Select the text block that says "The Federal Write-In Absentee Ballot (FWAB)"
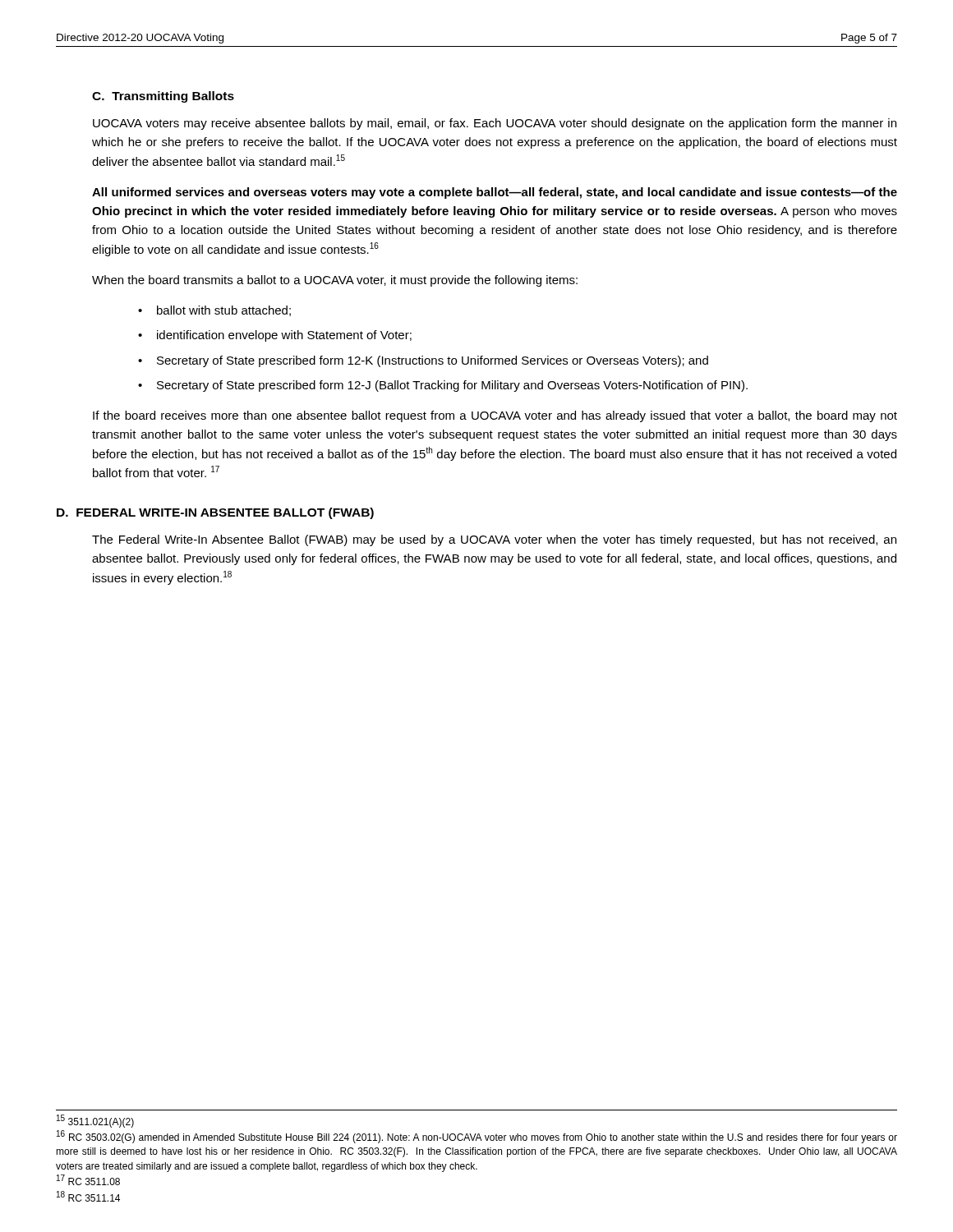The width and height of the screenshot is (953, 1232). pos(495,558)
